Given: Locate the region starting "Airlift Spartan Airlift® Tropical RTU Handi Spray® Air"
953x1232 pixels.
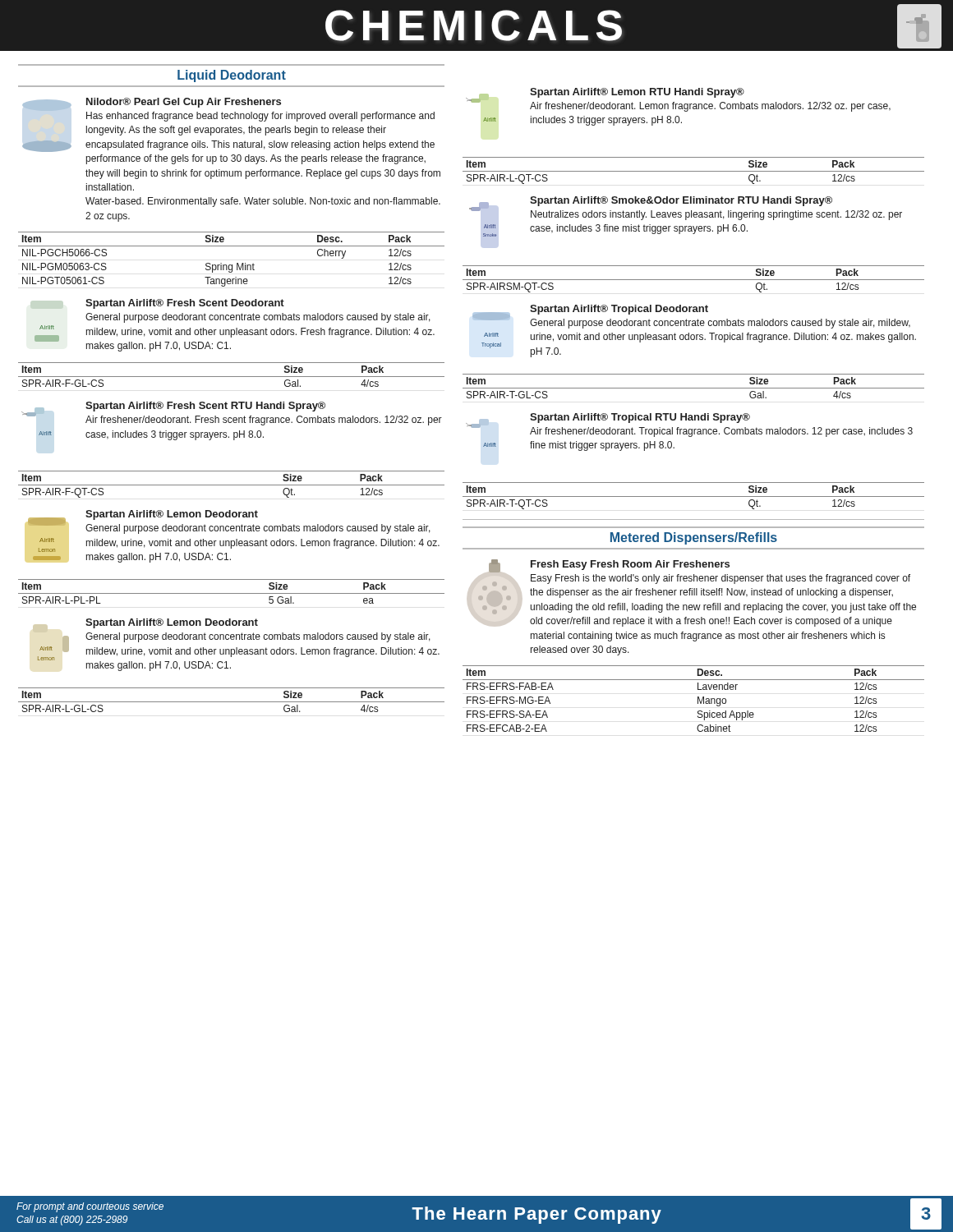Looking at the screenshot, I should click(693, 442).
